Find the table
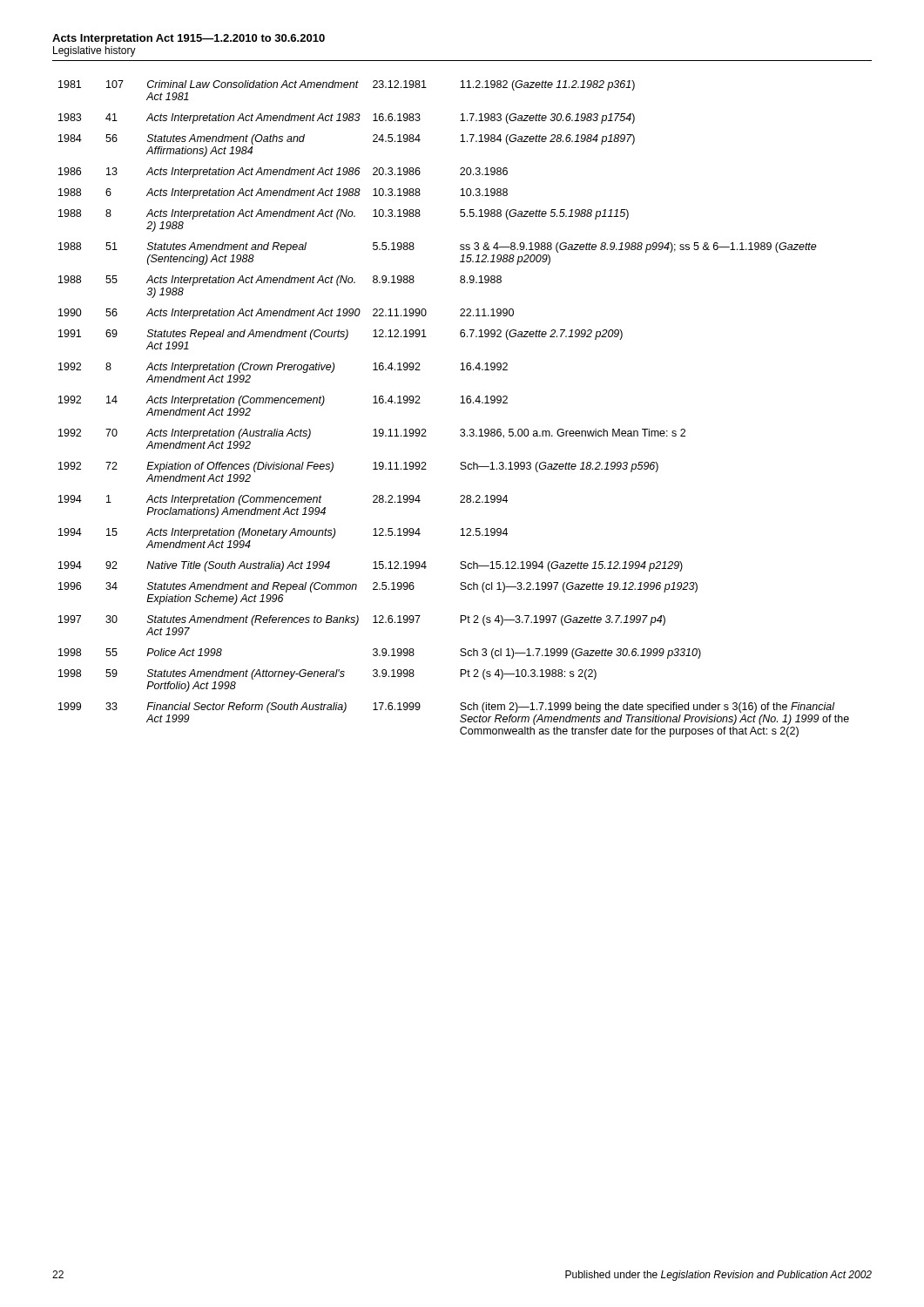 (462, 667)
